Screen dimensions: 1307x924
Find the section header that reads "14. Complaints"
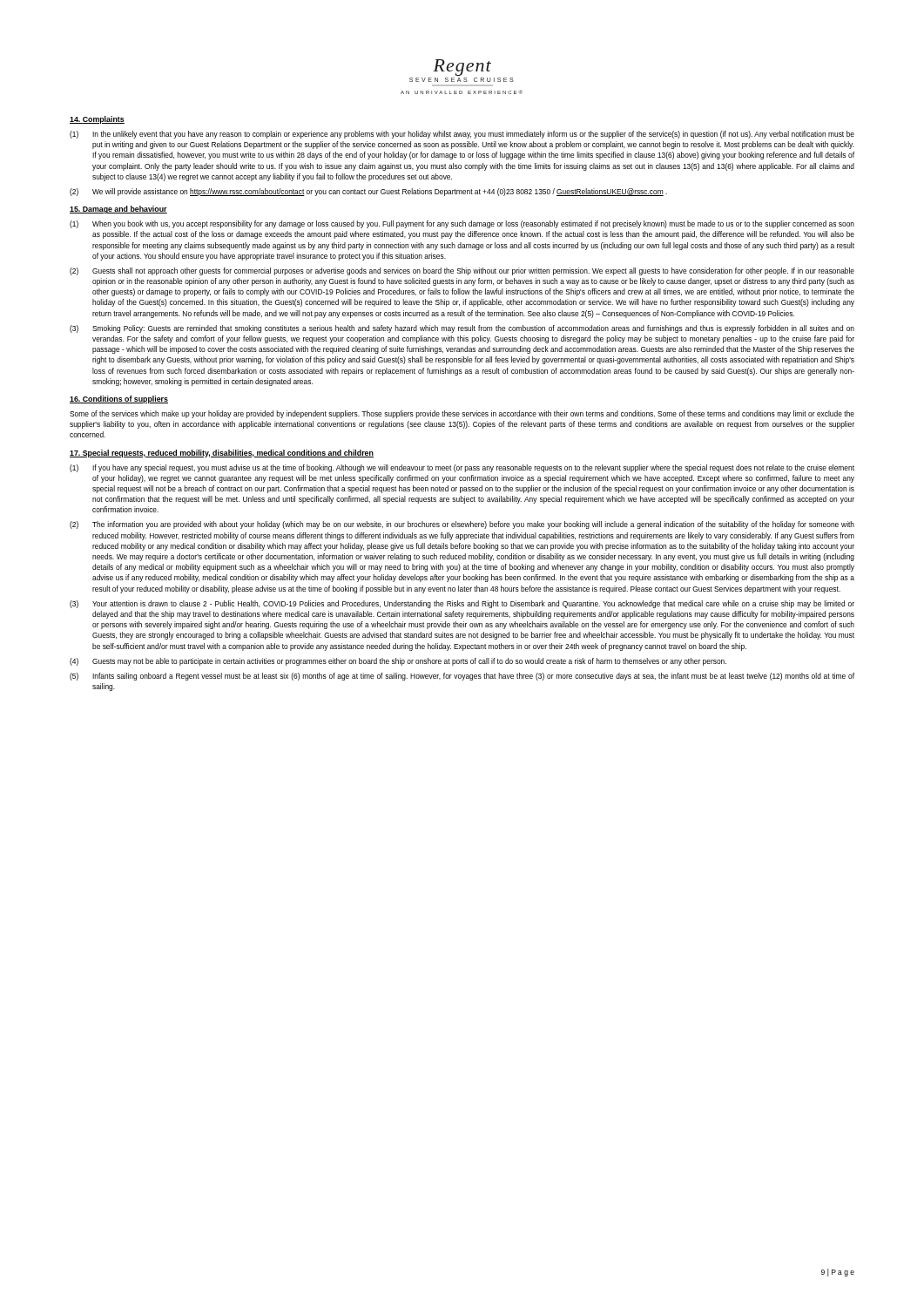(x=97, y=119)
